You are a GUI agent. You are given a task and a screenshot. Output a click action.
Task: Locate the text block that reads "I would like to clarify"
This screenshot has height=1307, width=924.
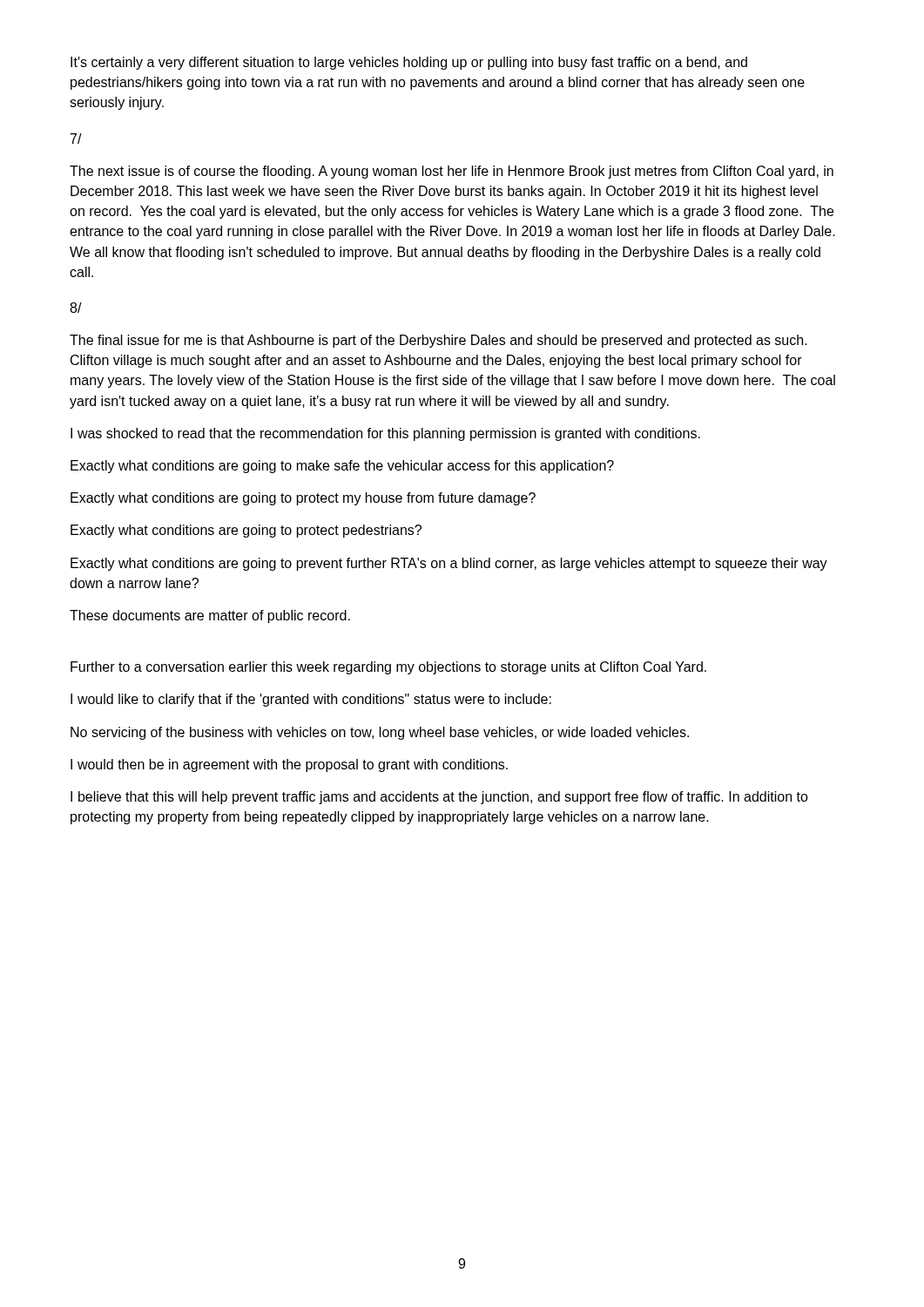pyautogui.click(x=311, y=700)
